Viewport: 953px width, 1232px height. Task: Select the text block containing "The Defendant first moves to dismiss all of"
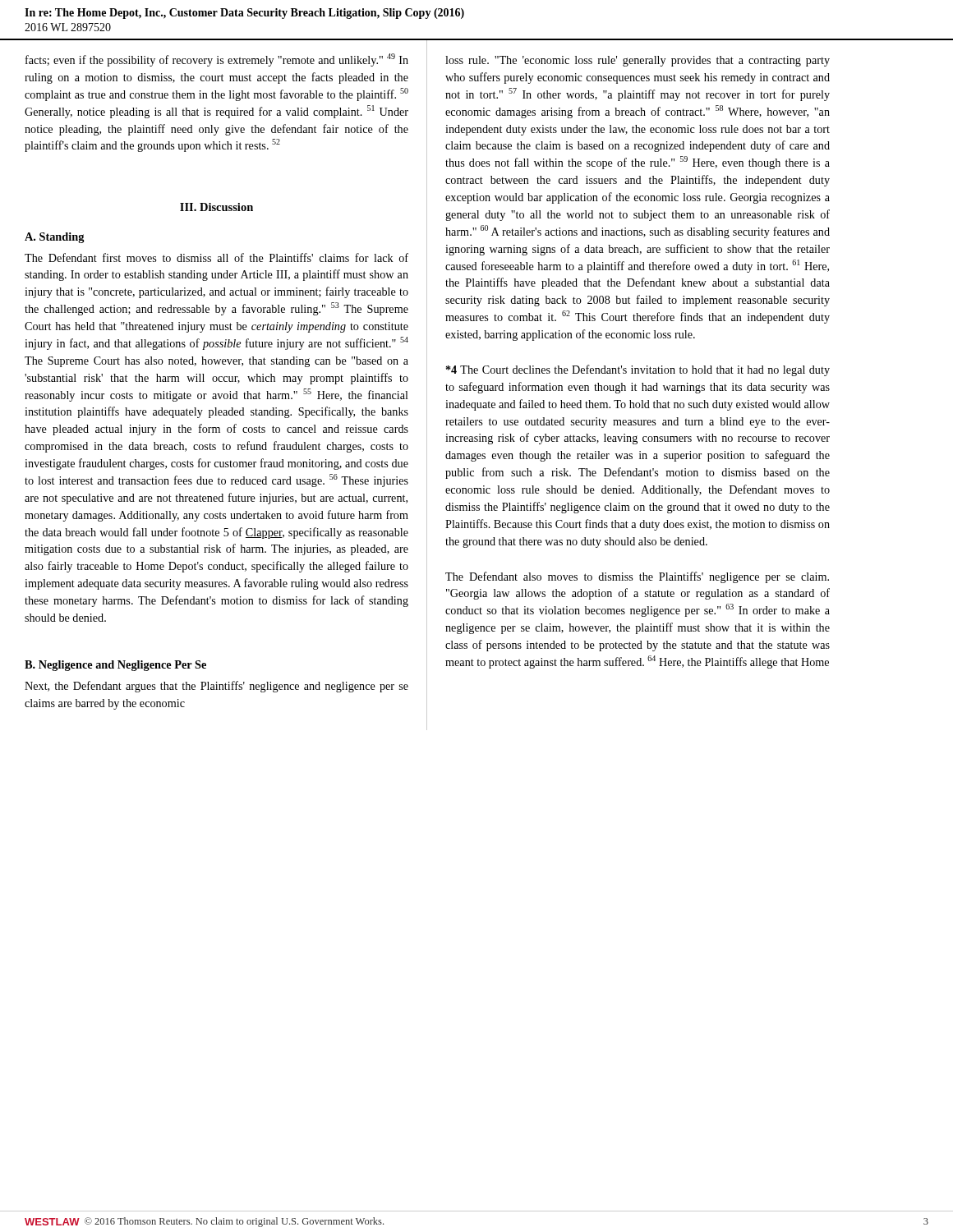(x=216, y=438)
